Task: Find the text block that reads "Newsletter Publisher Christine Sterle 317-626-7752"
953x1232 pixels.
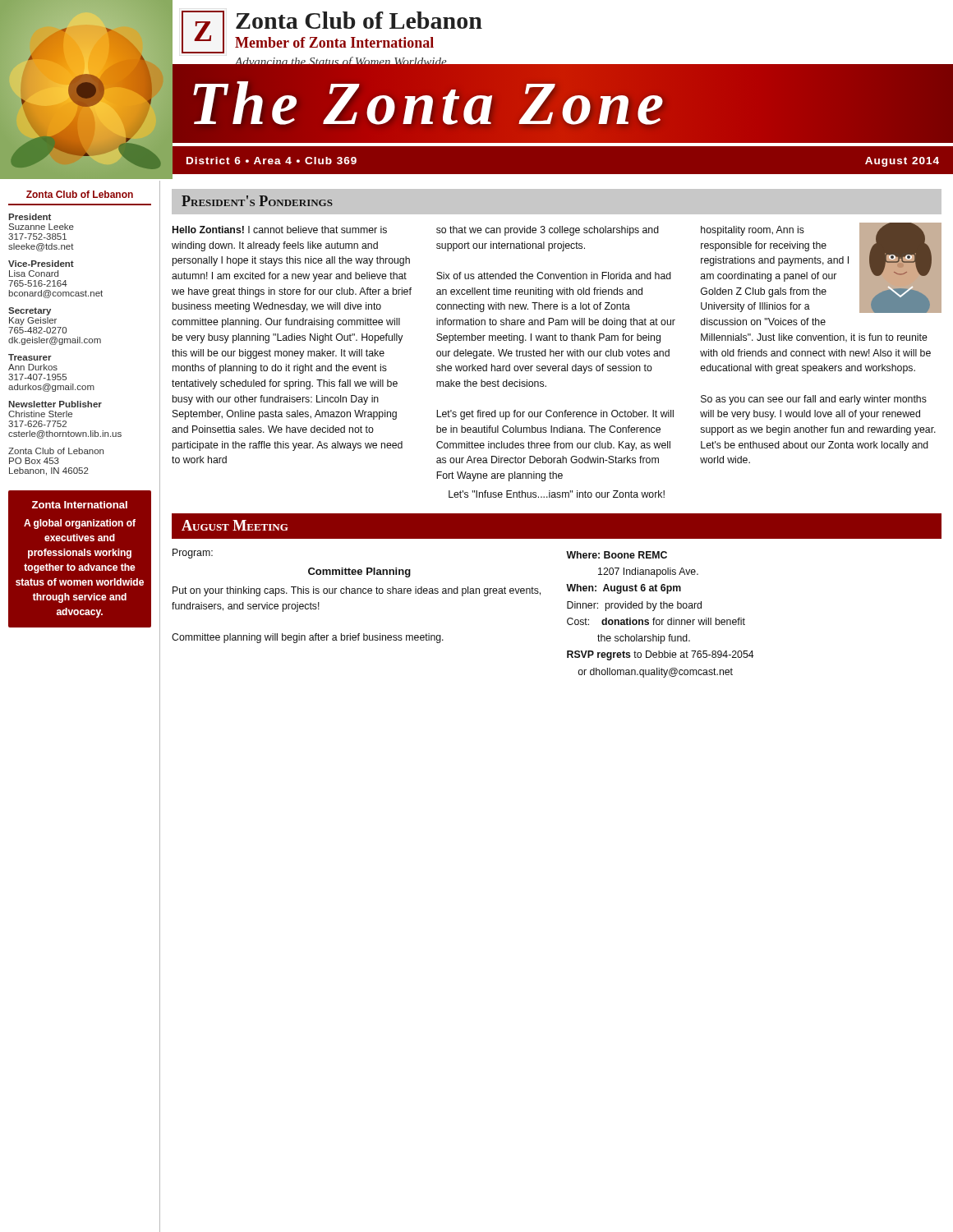Action: tap(80, 419)
